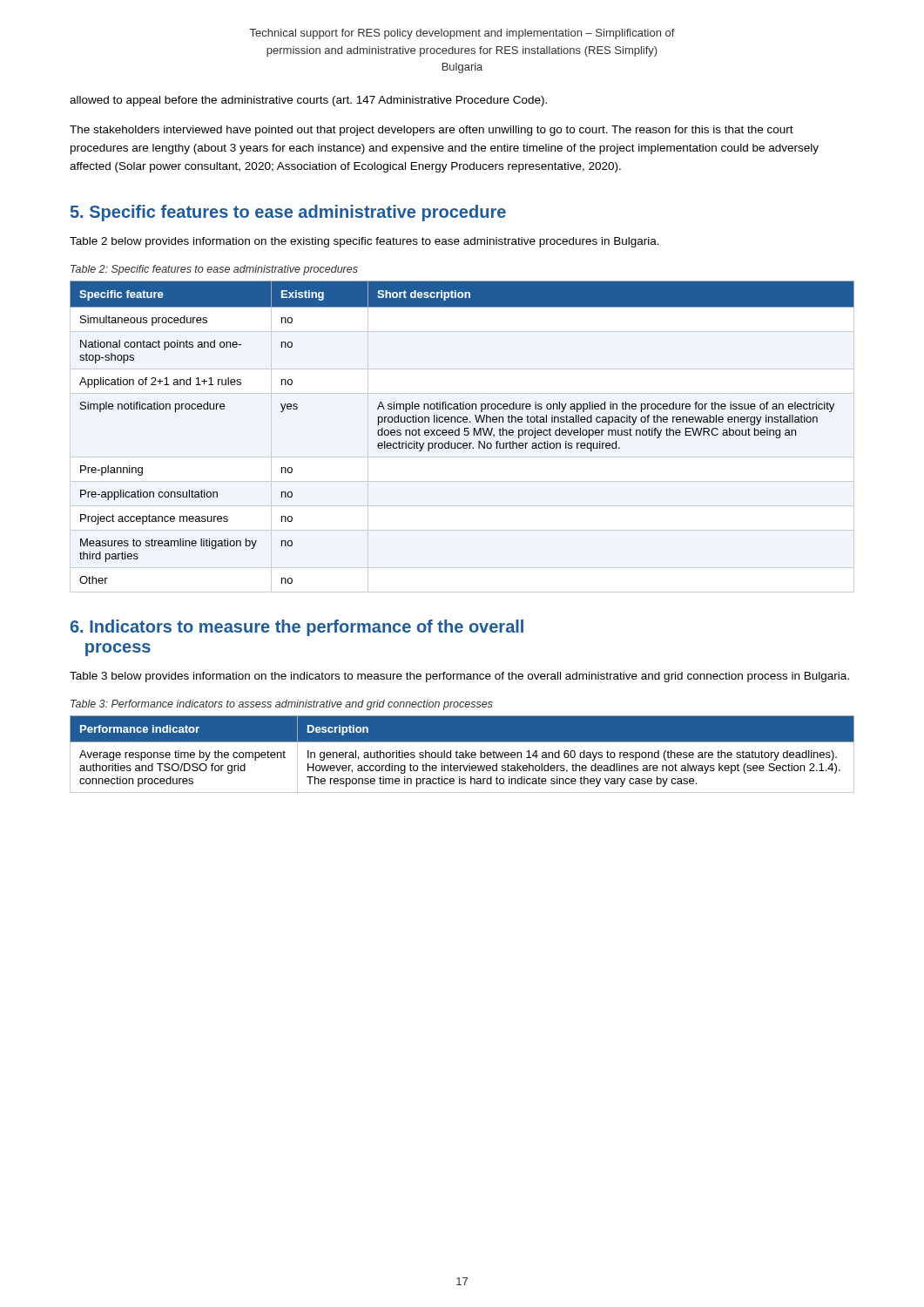The image size is (924, 1307).
Task: Select the section header with the text "5. Specific features"
Action: [x=288, y=212]
